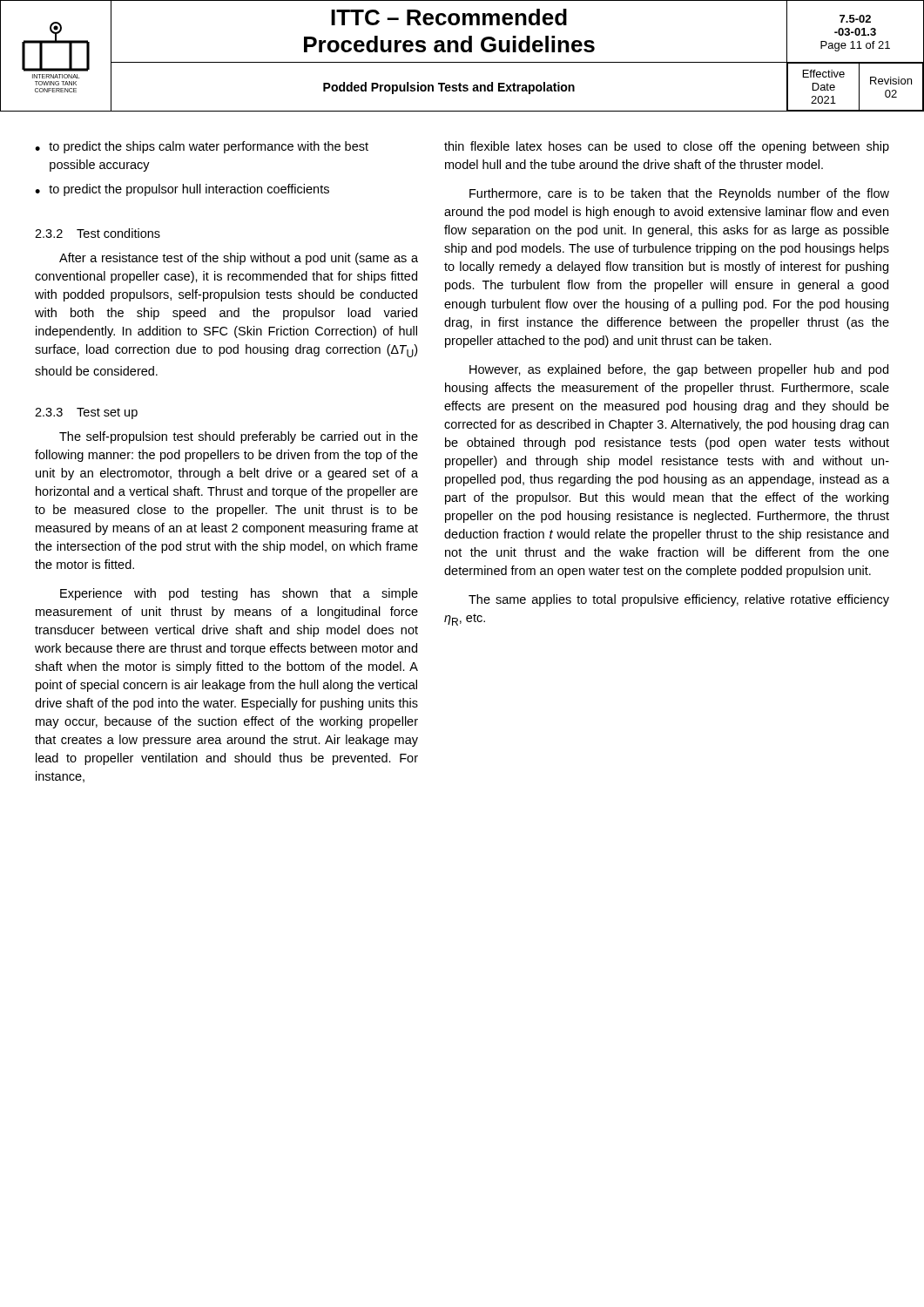Screen dimensions: 1307x924
Task: Point to the block beginning "• to predict the ships calm water"
Action: click(226, 156)
